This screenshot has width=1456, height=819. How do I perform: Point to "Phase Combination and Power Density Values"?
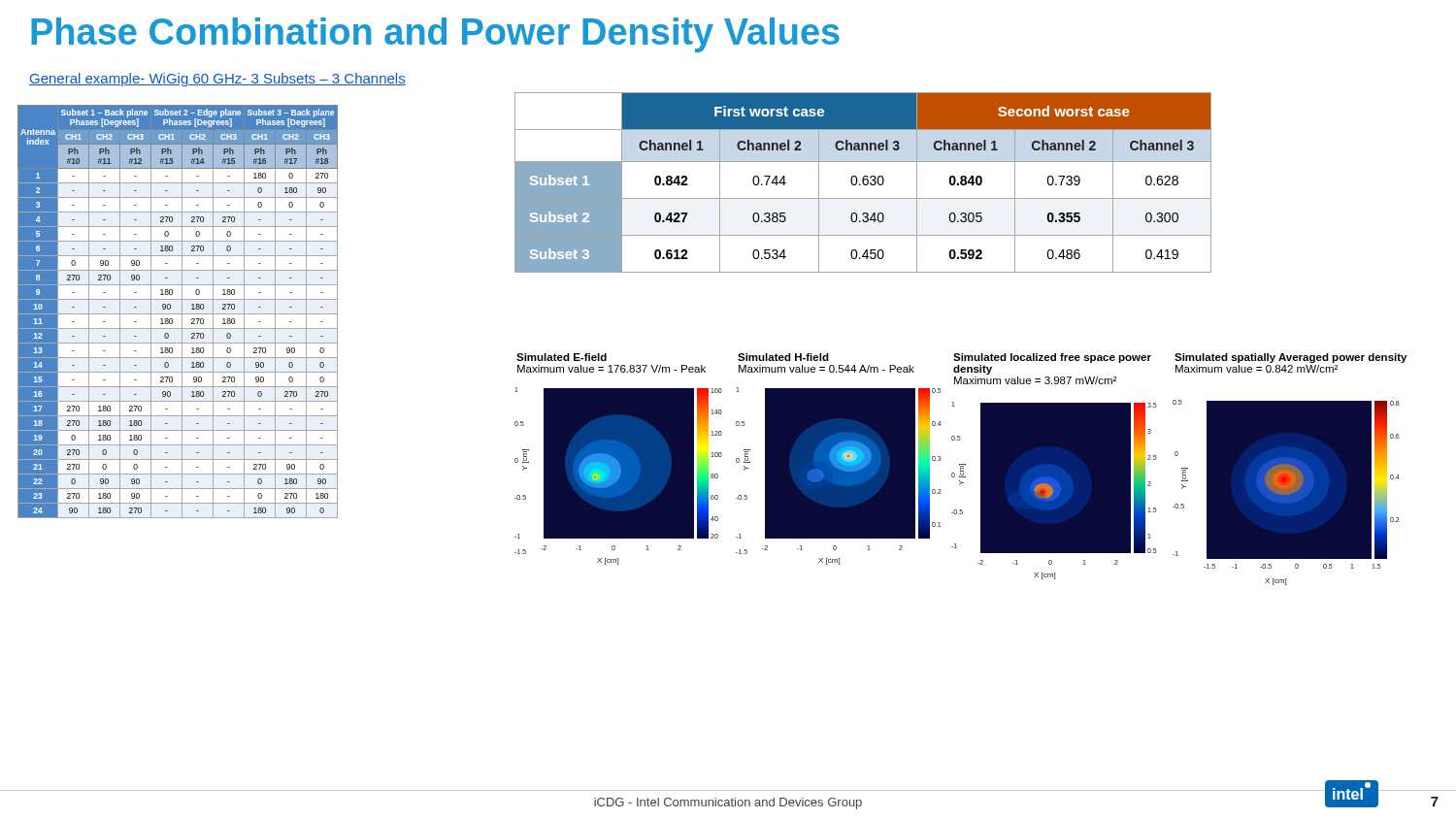[x=435, y=32]
